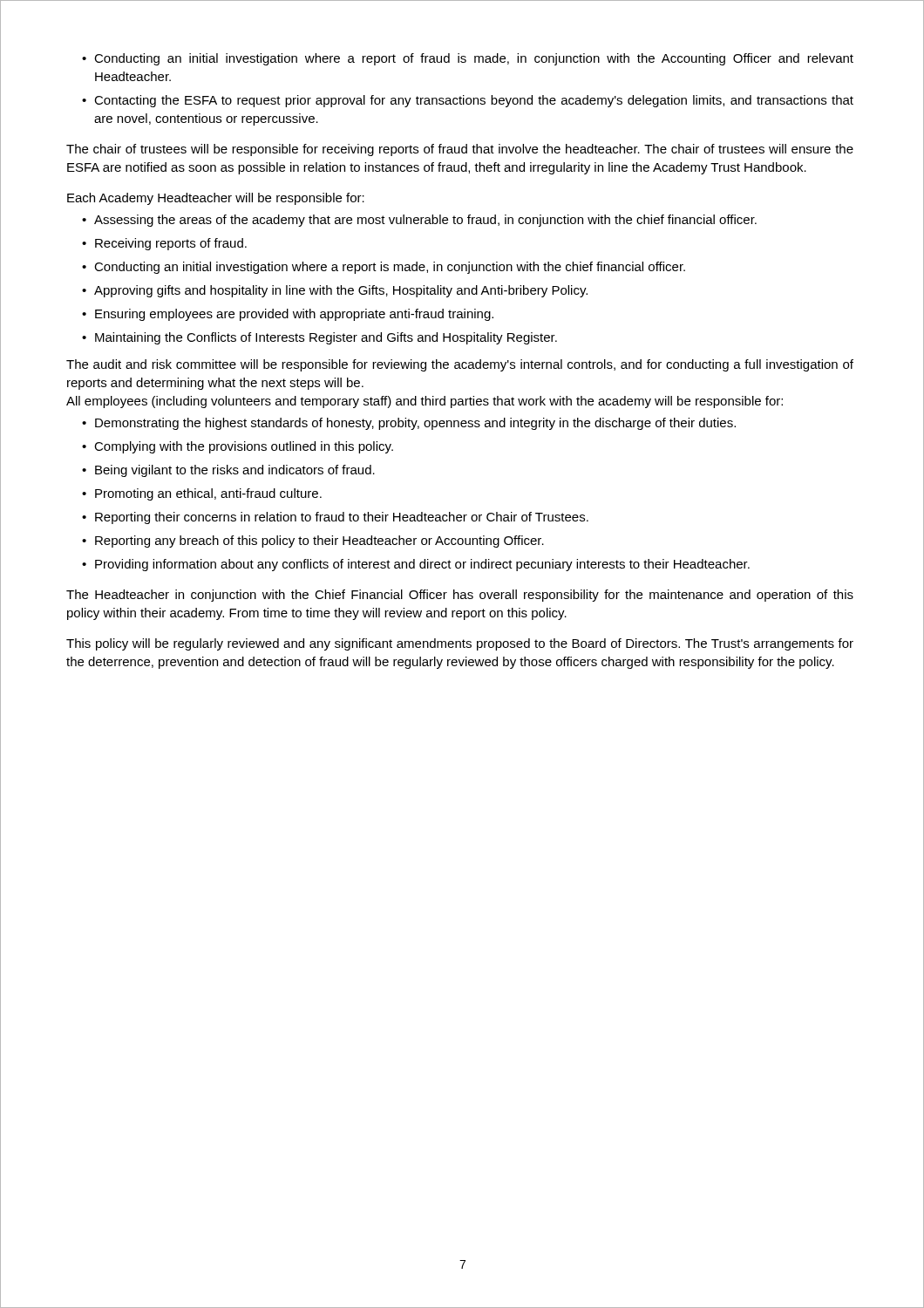Locate the element starting "Each Academy Headteacher will be responsible for:"
Viewport: 924px width, 1308px height.
point(216,198)
